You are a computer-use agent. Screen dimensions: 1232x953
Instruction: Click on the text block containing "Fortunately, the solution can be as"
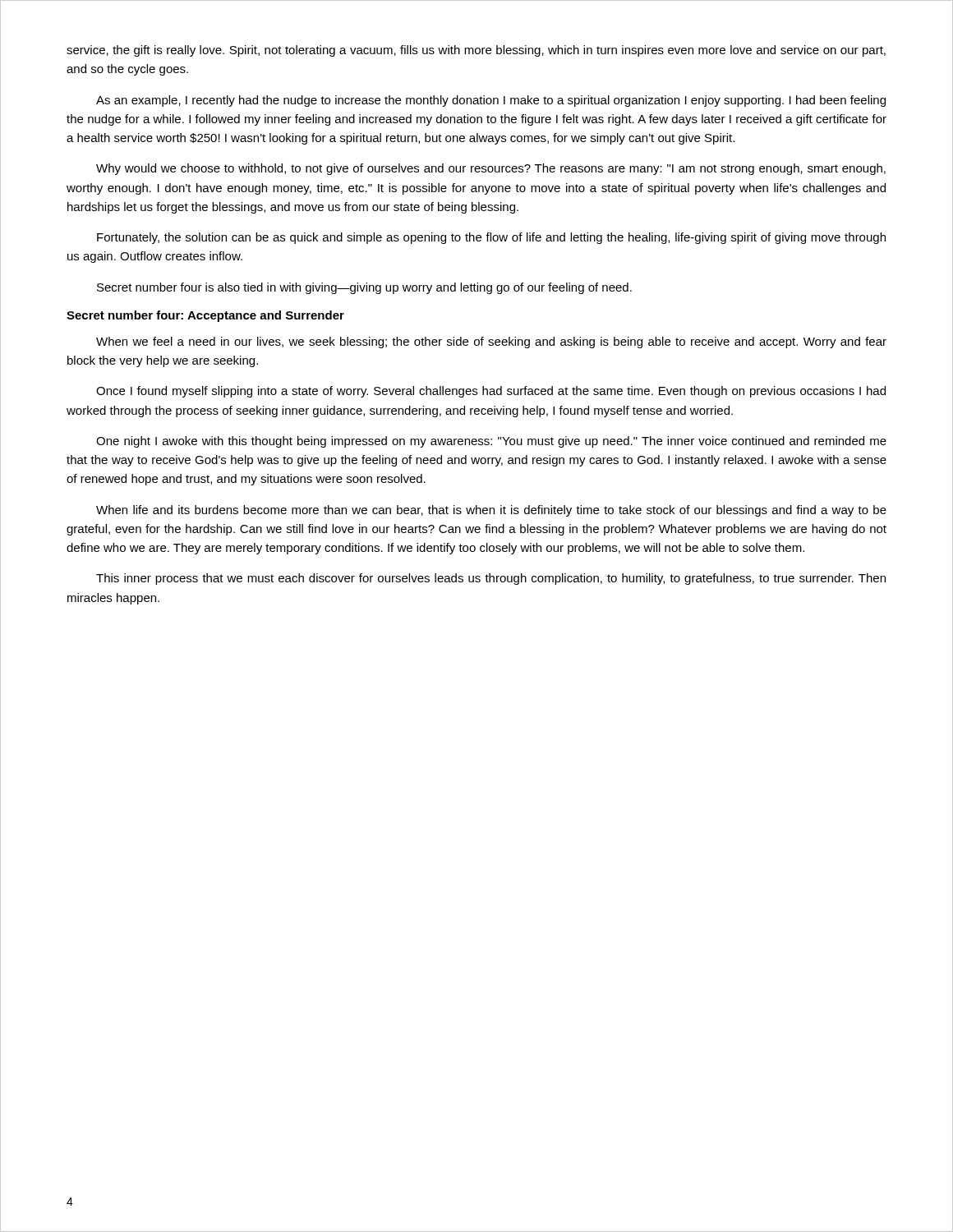(x=476, y=247)
